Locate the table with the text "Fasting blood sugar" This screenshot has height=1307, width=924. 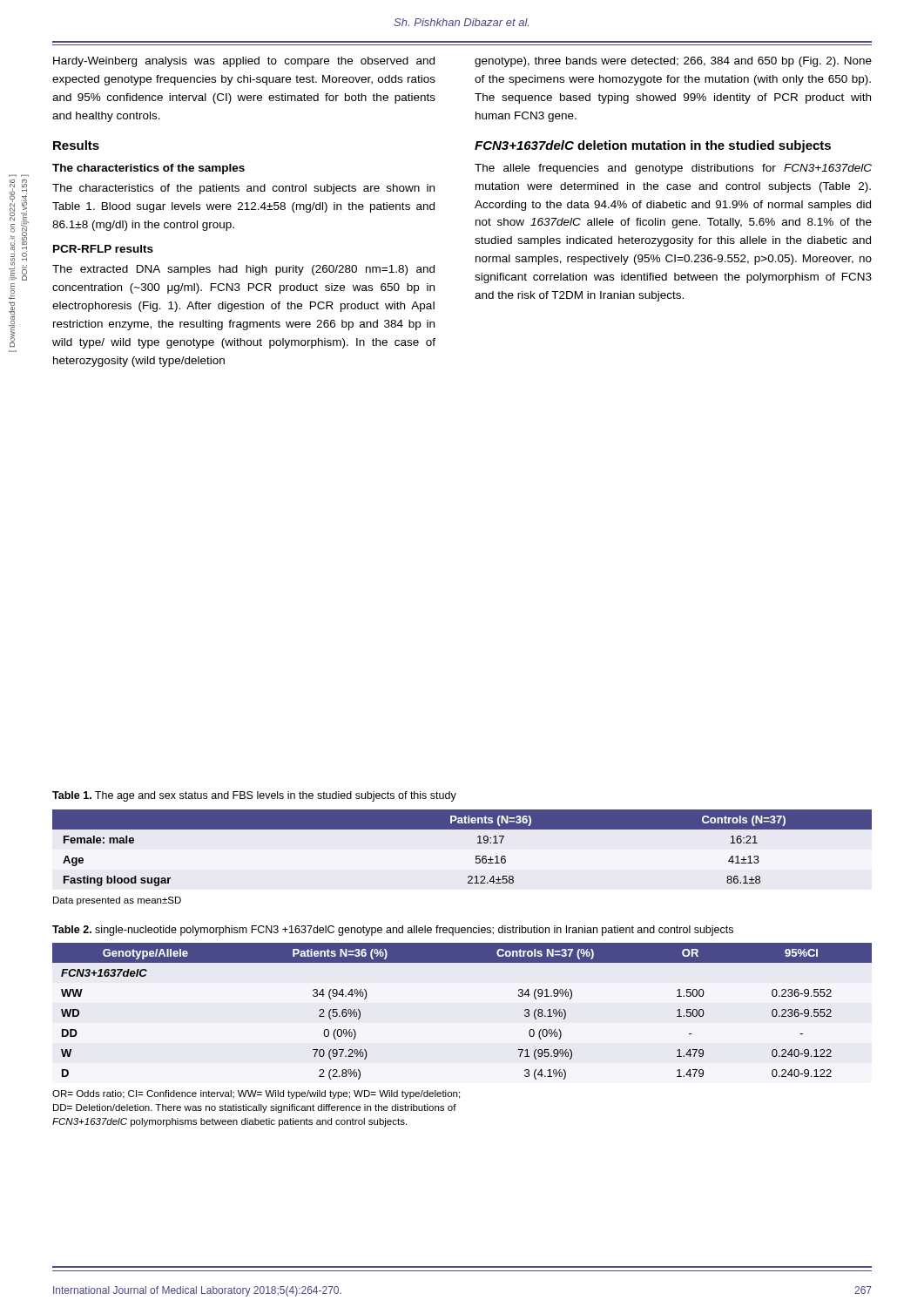462,849
